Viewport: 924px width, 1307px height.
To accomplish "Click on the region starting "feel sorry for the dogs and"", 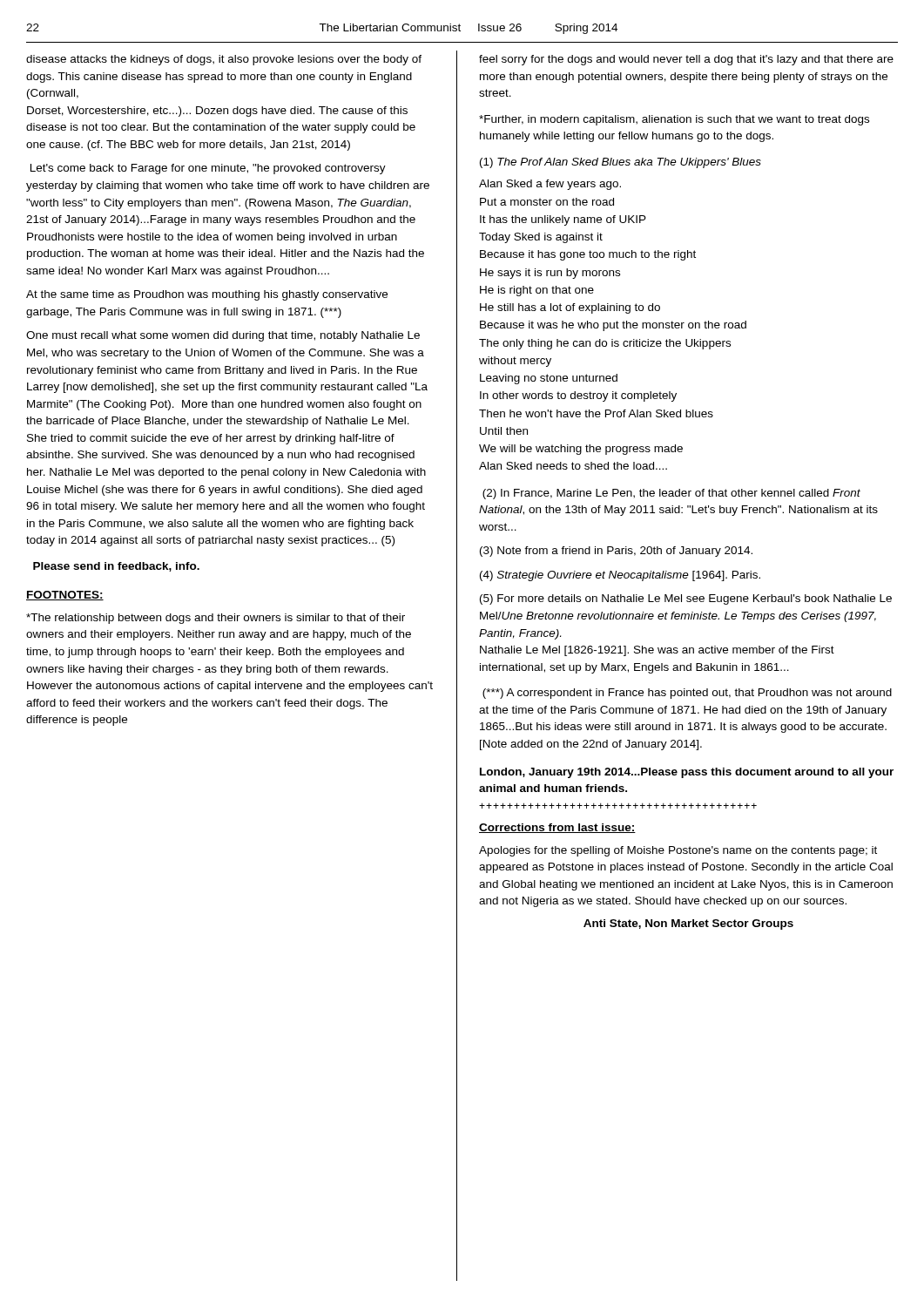I will (686, 76).
